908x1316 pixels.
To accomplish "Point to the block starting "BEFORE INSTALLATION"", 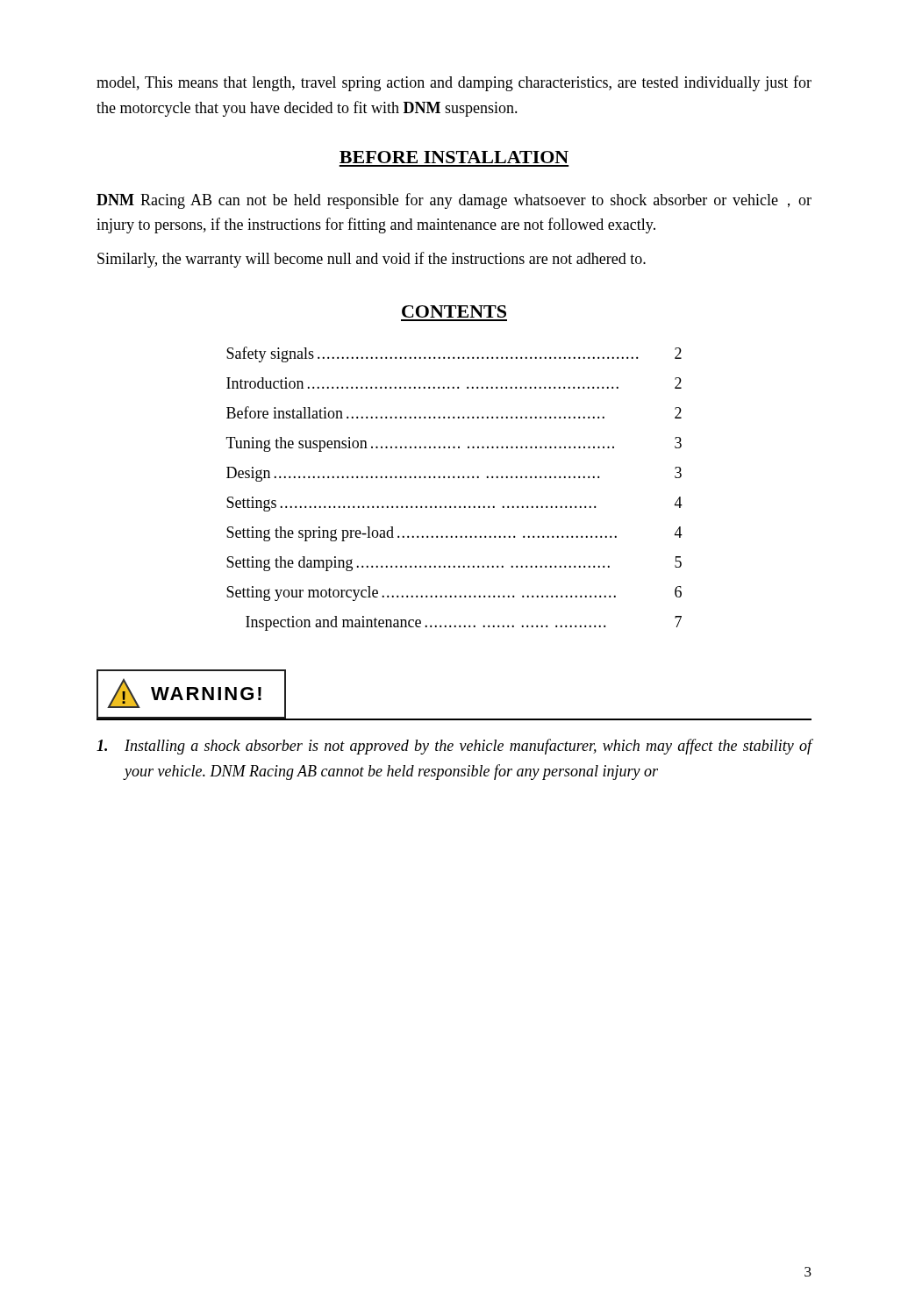I will [454, 156].
